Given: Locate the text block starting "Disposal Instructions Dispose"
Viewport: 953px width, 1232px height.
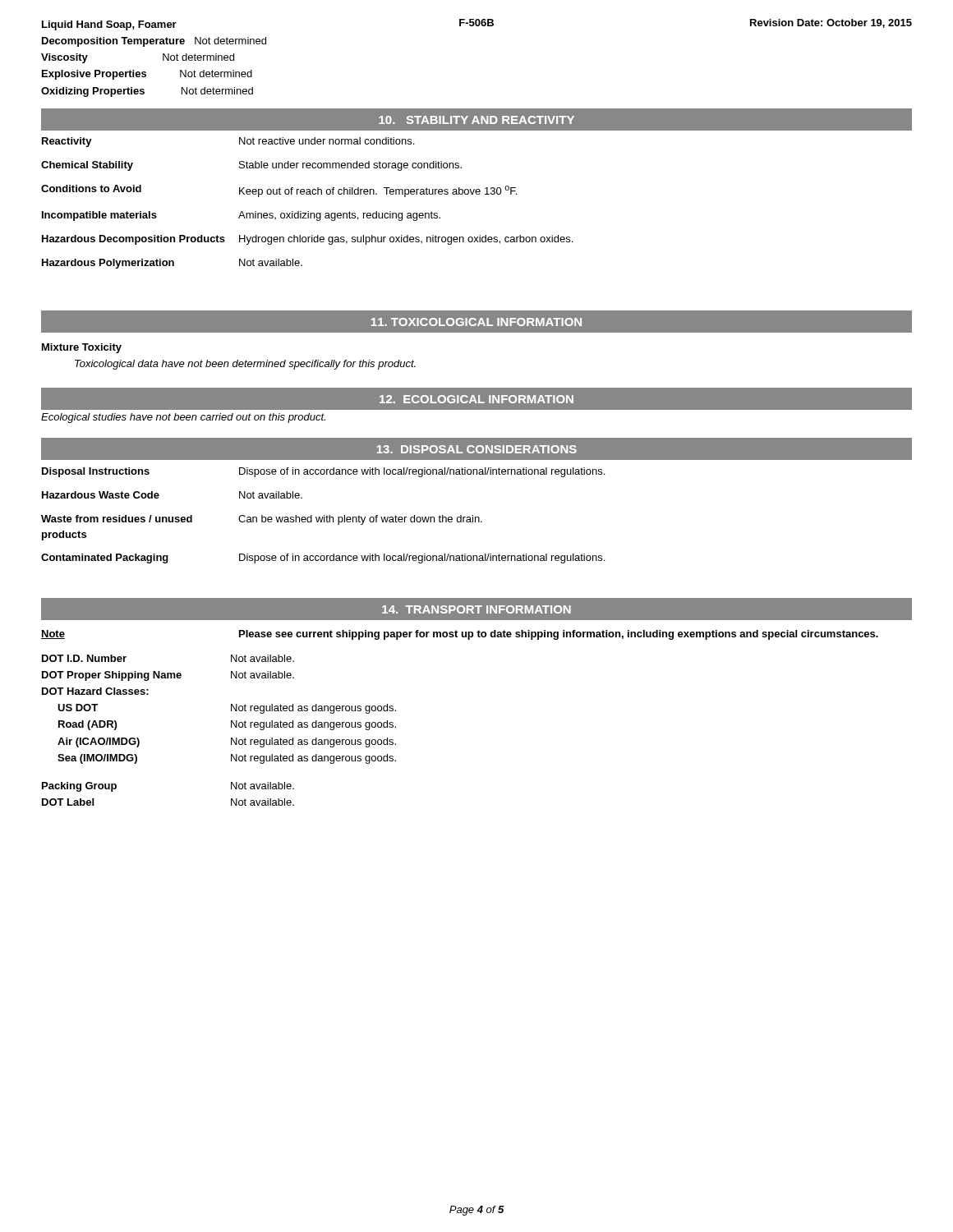Looking at the screenshot, I should click(x=476, y=472).
